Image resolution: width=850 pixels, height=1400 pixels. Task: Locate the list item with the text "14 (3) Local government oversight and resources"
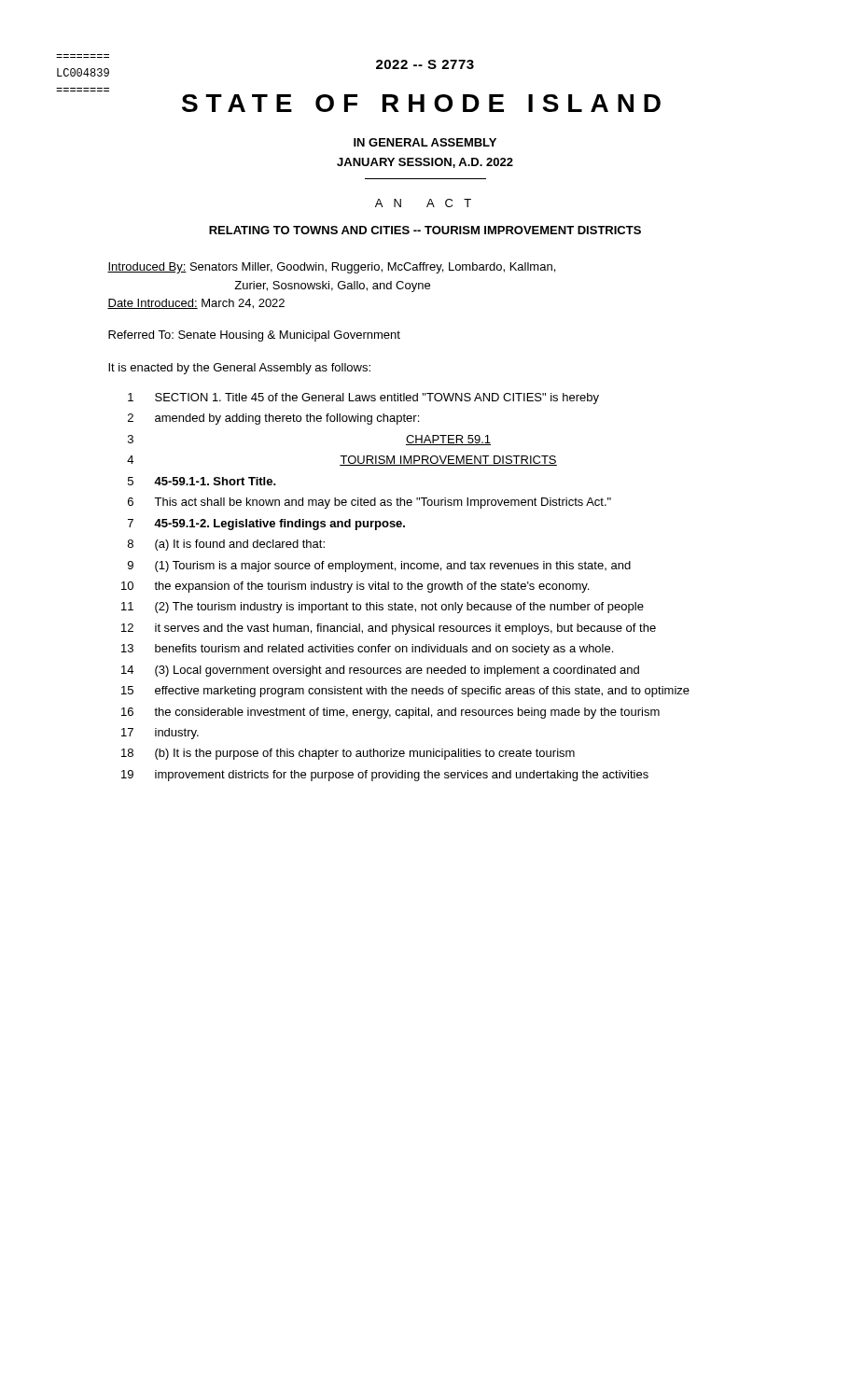point(425,670)
